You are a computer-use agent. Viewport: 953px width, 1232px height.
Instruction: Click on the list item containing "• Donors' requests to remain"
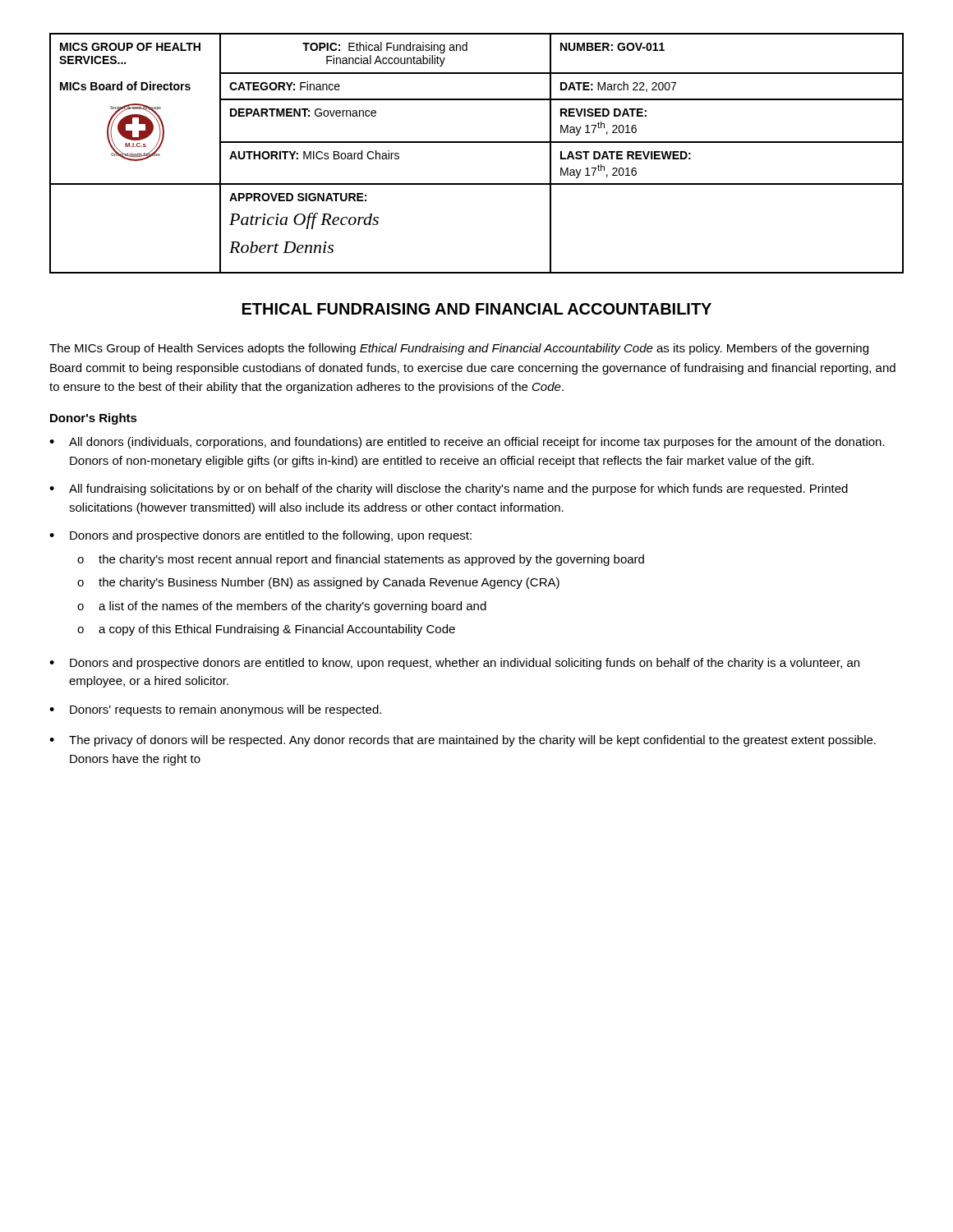(x=215, y=710)
